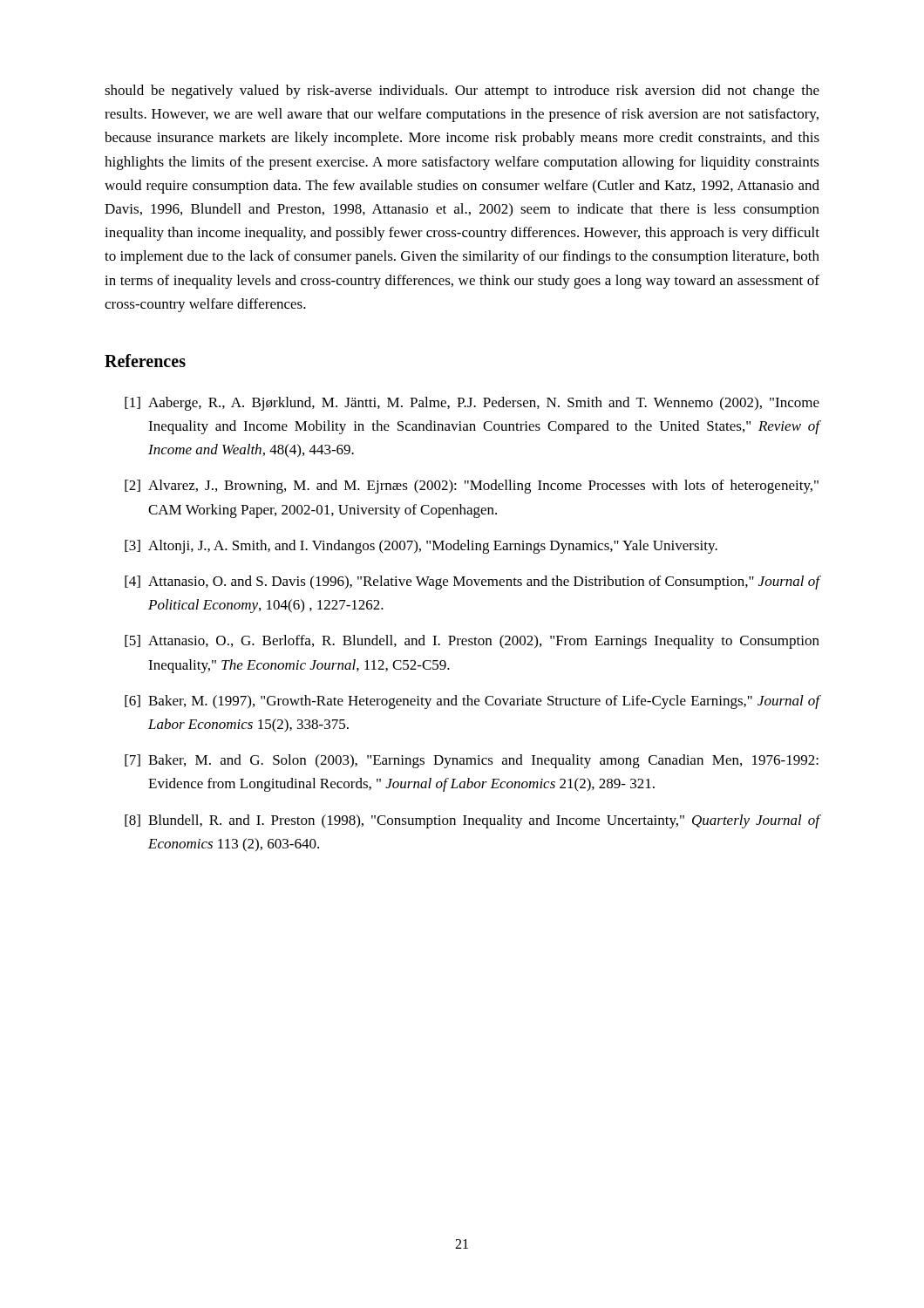Navigate to the text starting "[5] Attanasio, O., G. Berloffa, R. Blundell,"

click(x=462, y=653)
